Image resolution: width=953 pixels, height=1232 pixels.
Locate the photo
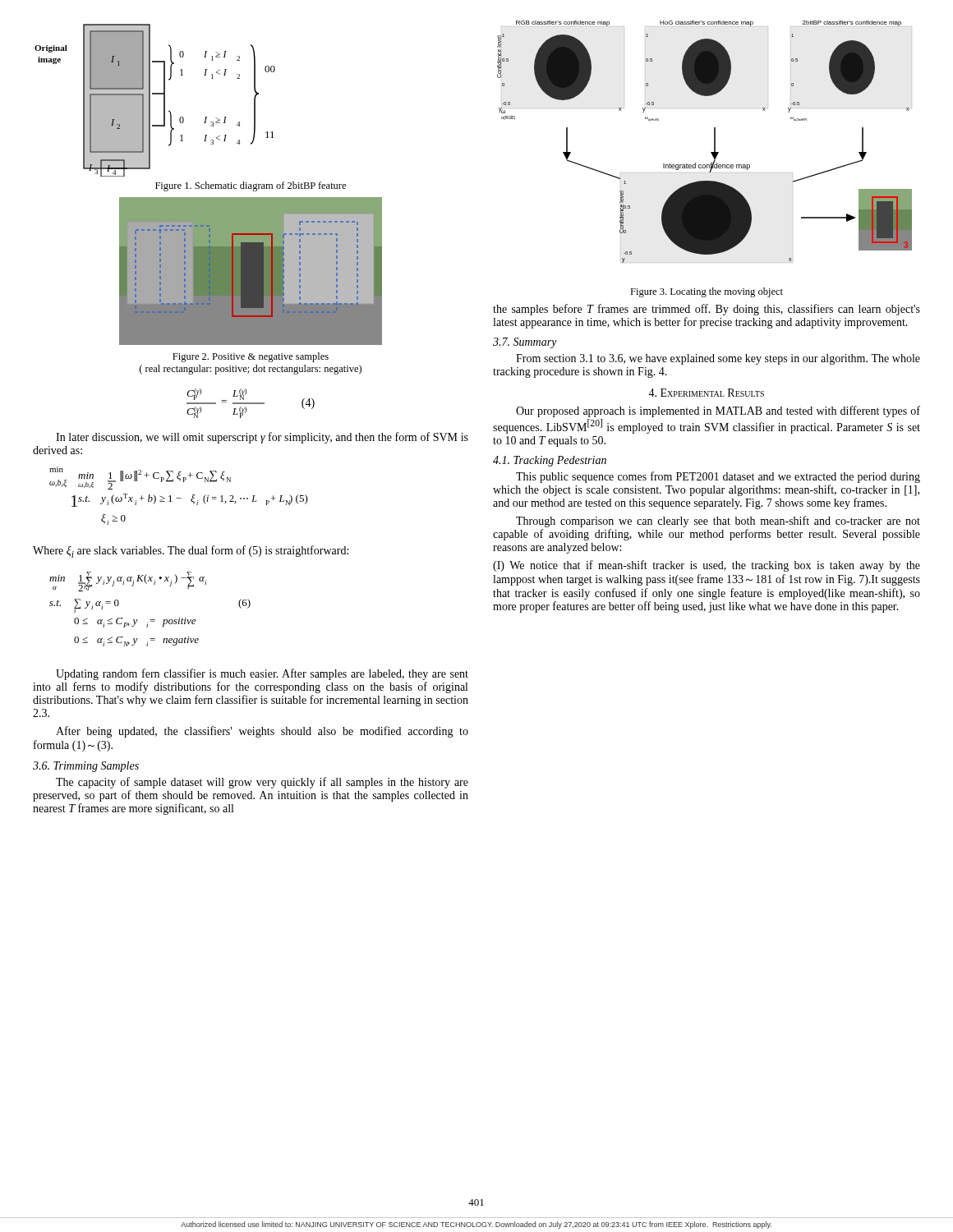pyautogui.click(x=251, y=273)
